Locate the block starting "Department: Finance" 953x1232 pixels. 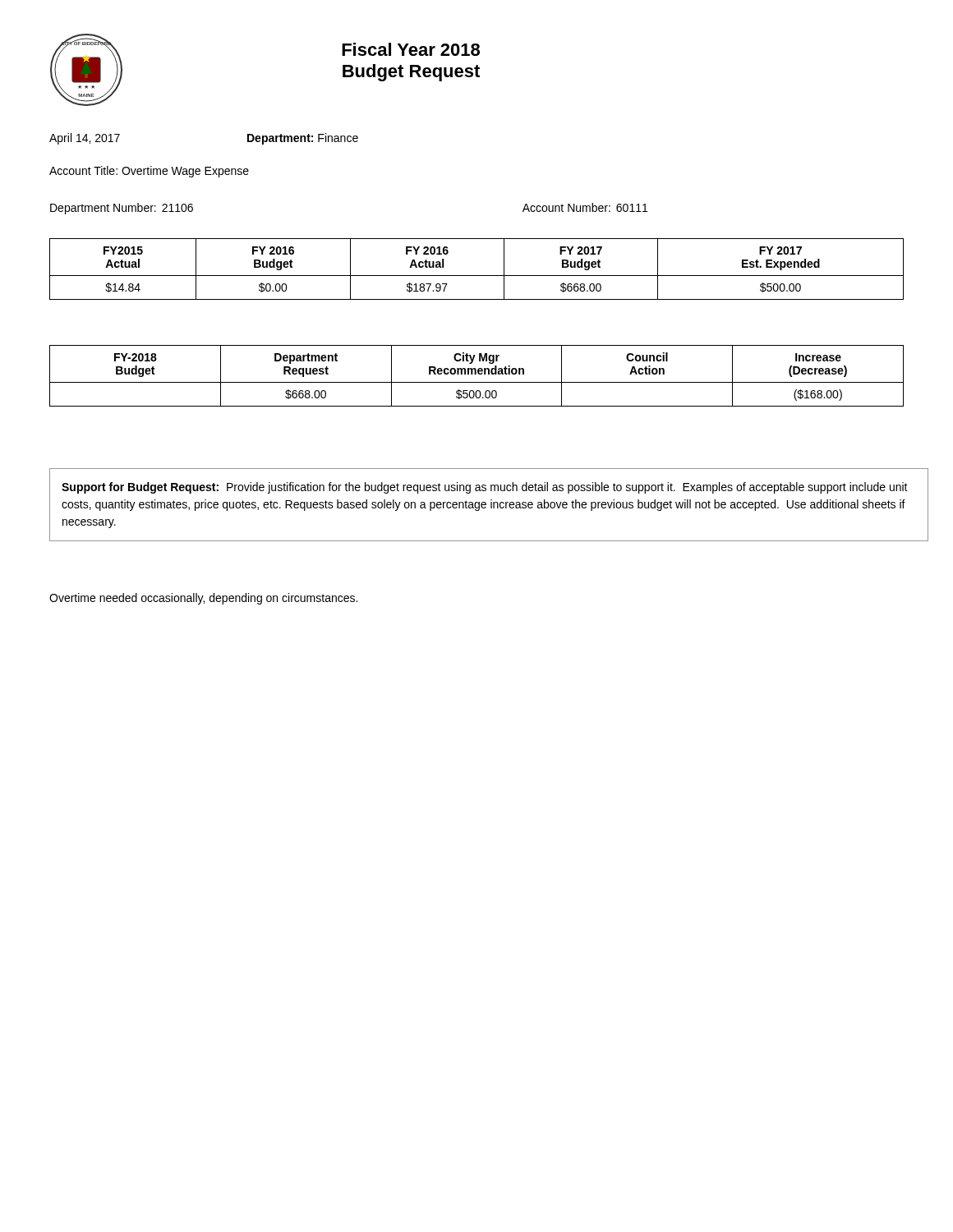tap(302, 138)
